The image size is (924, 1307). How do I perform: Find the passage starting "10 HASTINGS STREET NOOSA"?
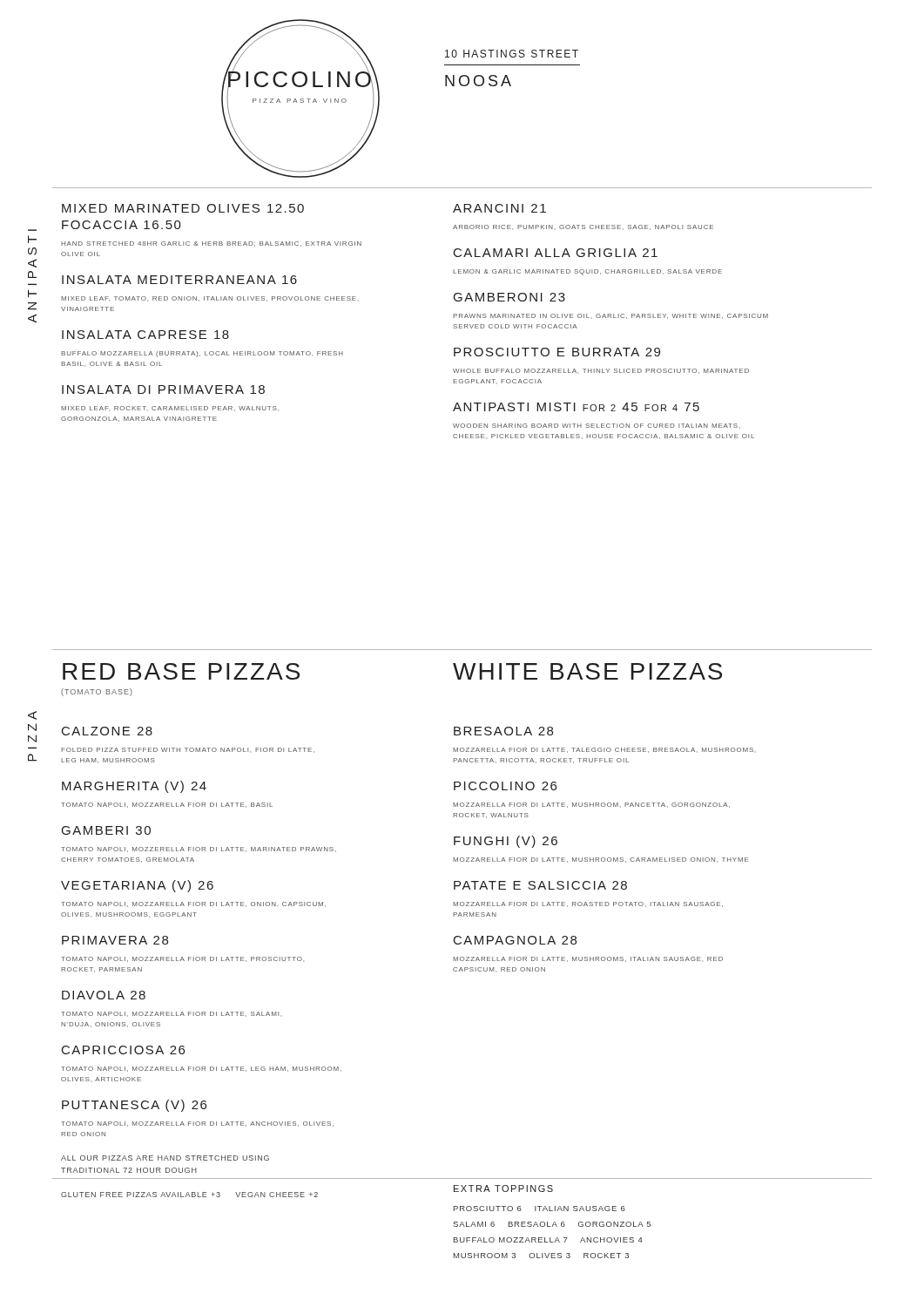tap(512, 69)
